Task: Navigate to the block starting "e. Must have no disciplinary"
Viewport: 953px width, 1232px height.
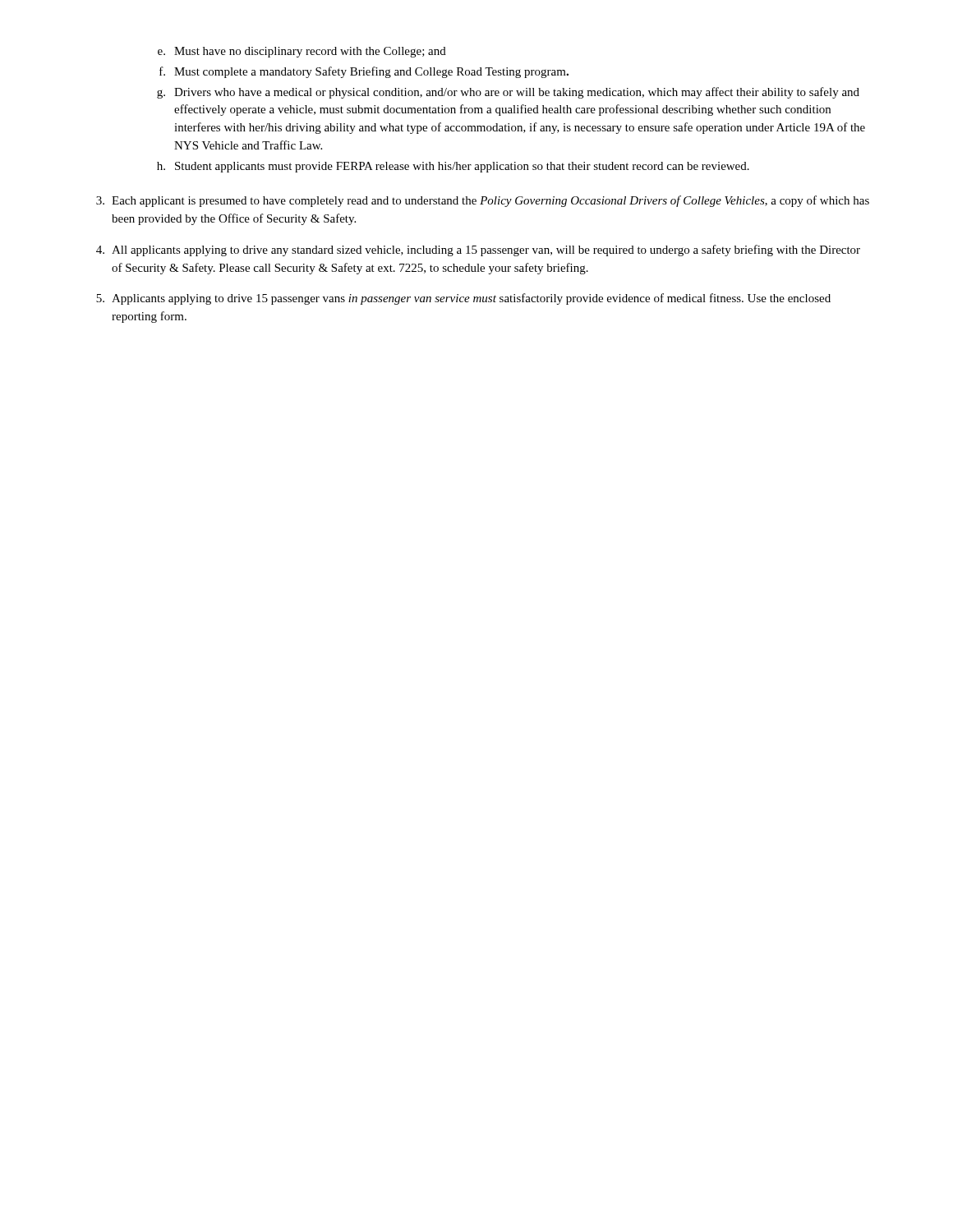Action: pyautogui.click(x=297, y=52)
